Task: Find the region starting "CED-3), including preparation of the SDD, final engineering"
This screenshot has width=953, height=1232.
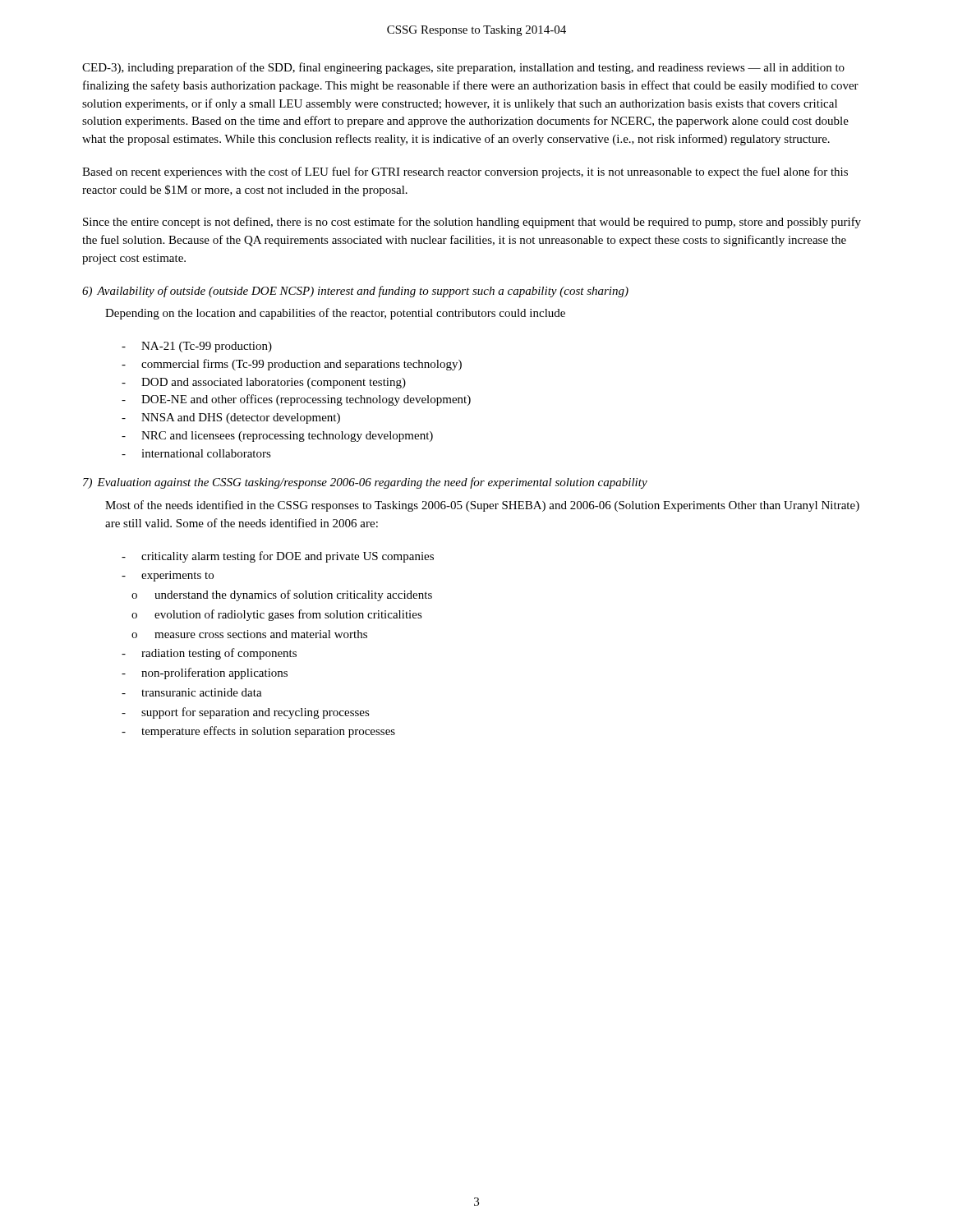Action: 470,103
